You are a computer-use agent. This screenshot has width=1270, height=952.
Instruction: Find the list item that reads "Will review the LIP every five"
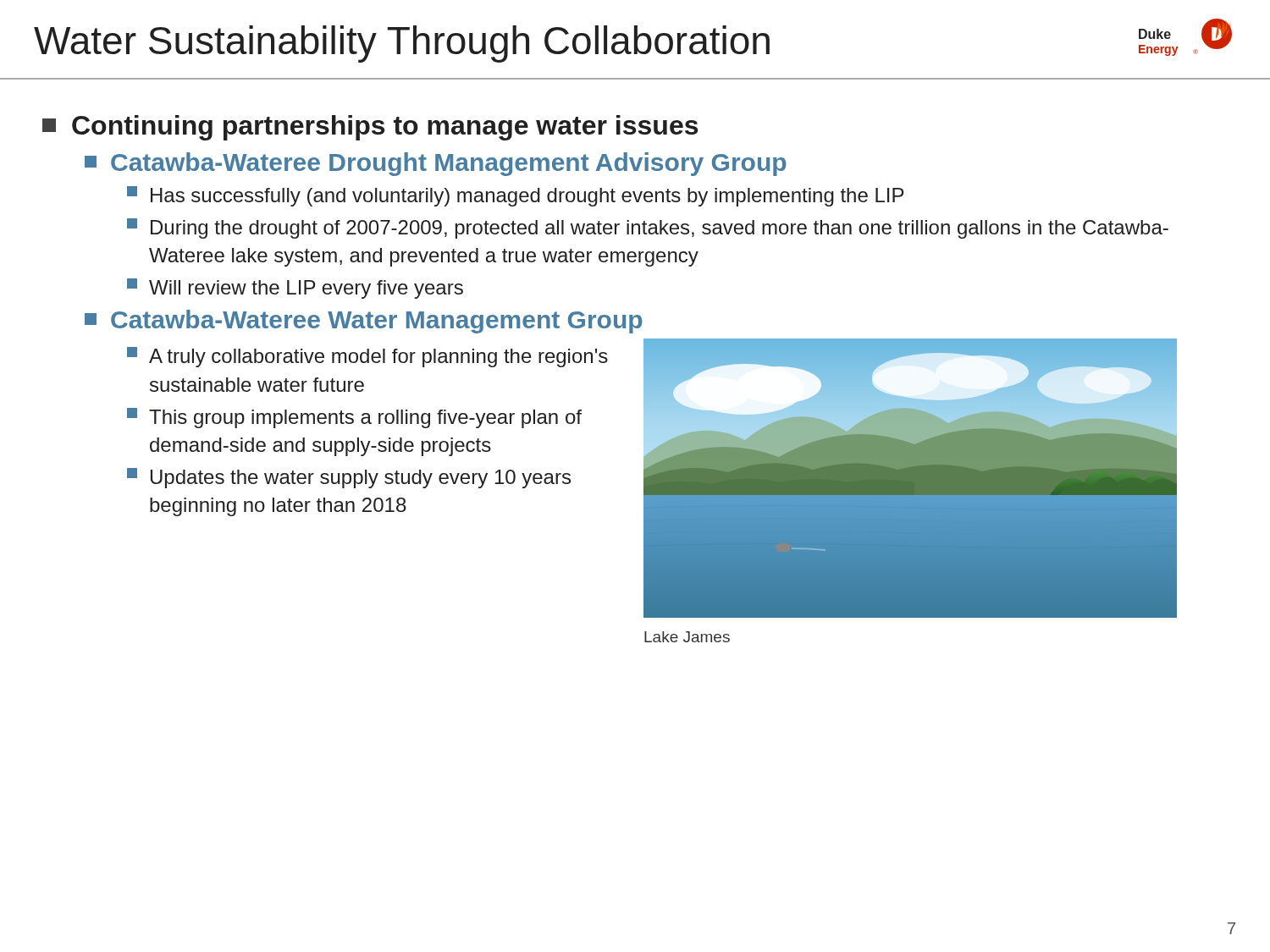[x=295, y=287]
